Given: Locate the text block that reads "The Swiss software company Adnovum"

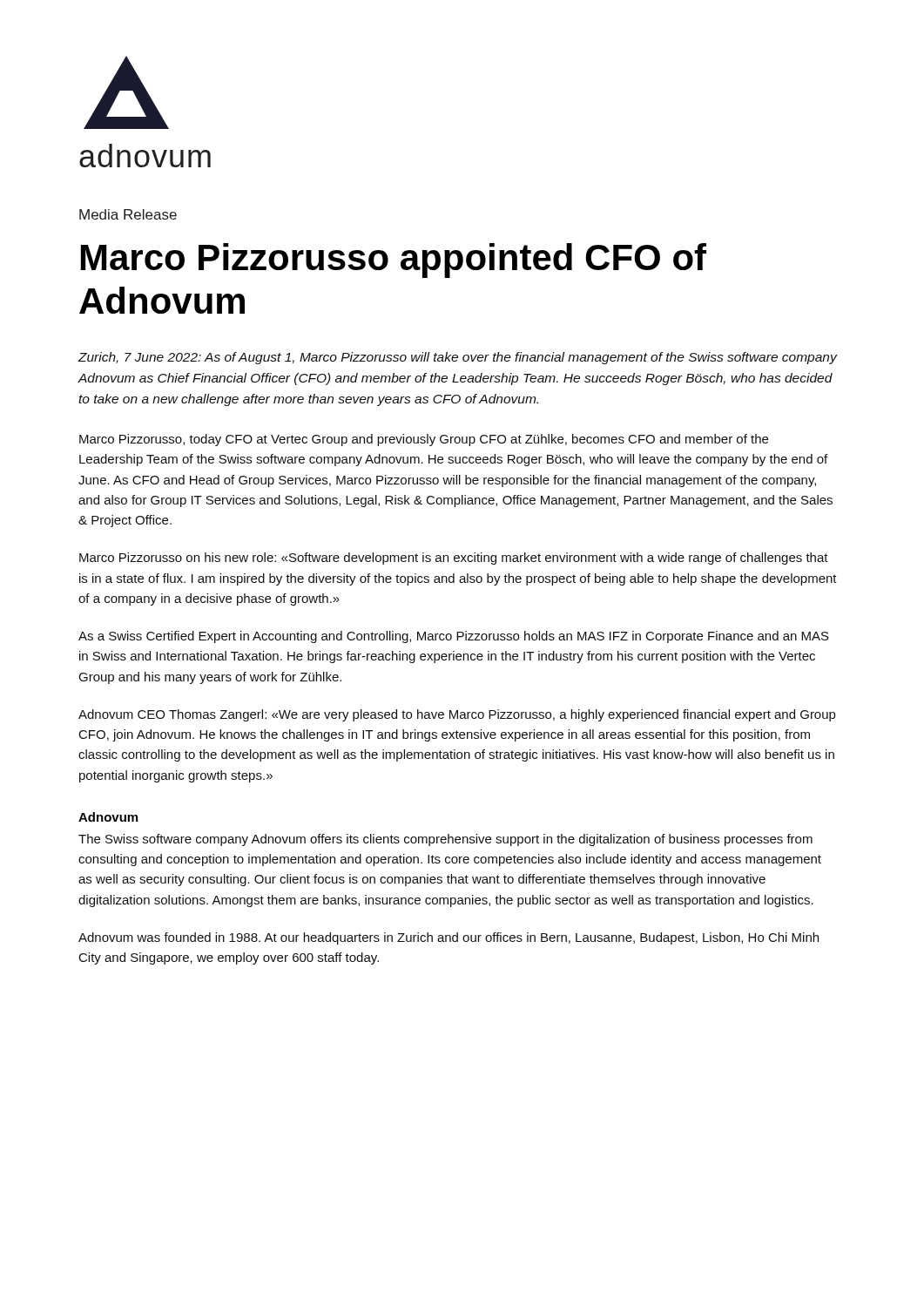Looking at the screenshot, I should point(450,869).
